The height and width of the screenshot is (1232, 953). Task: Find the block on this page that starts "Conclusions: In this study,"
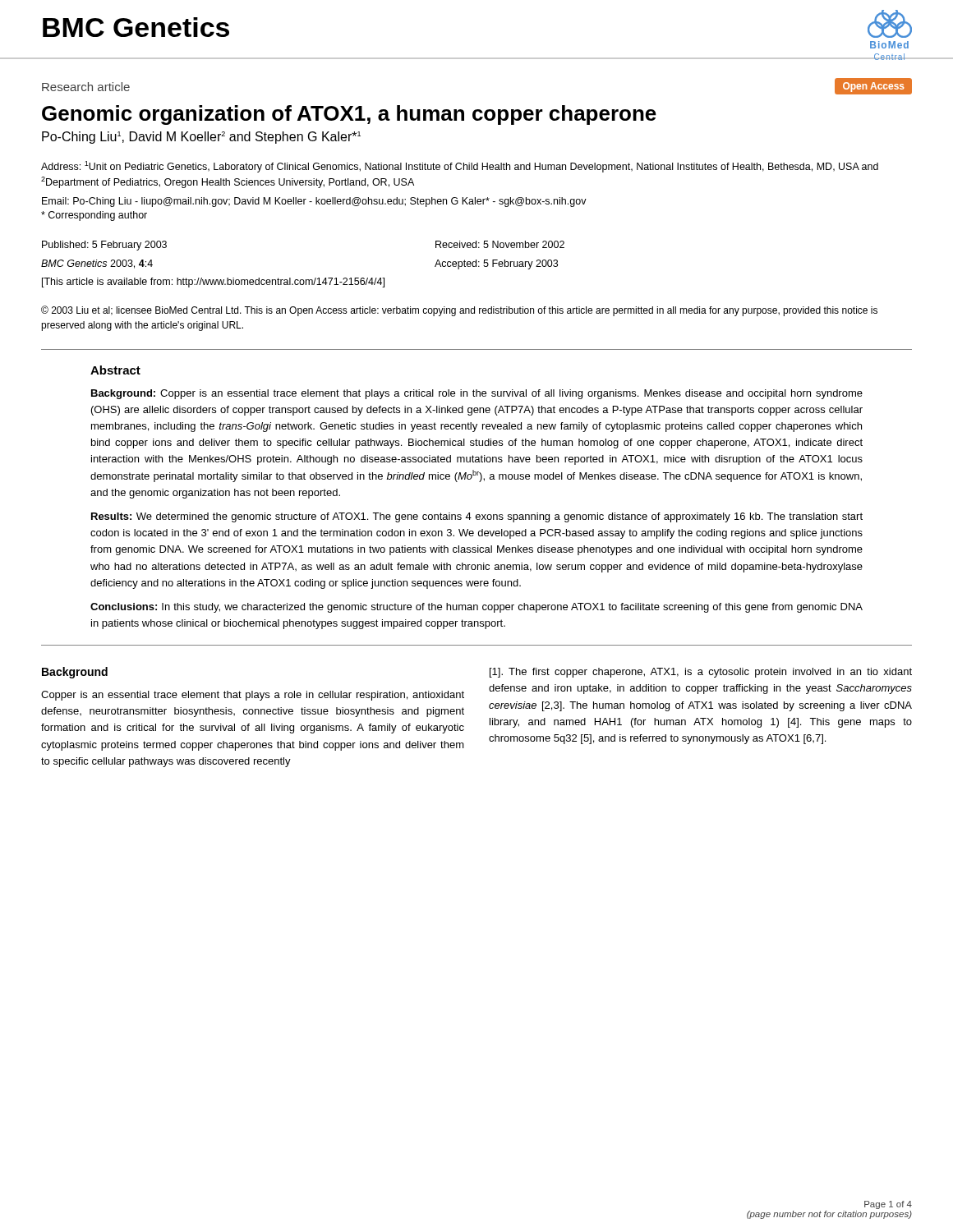coord(476,615)
